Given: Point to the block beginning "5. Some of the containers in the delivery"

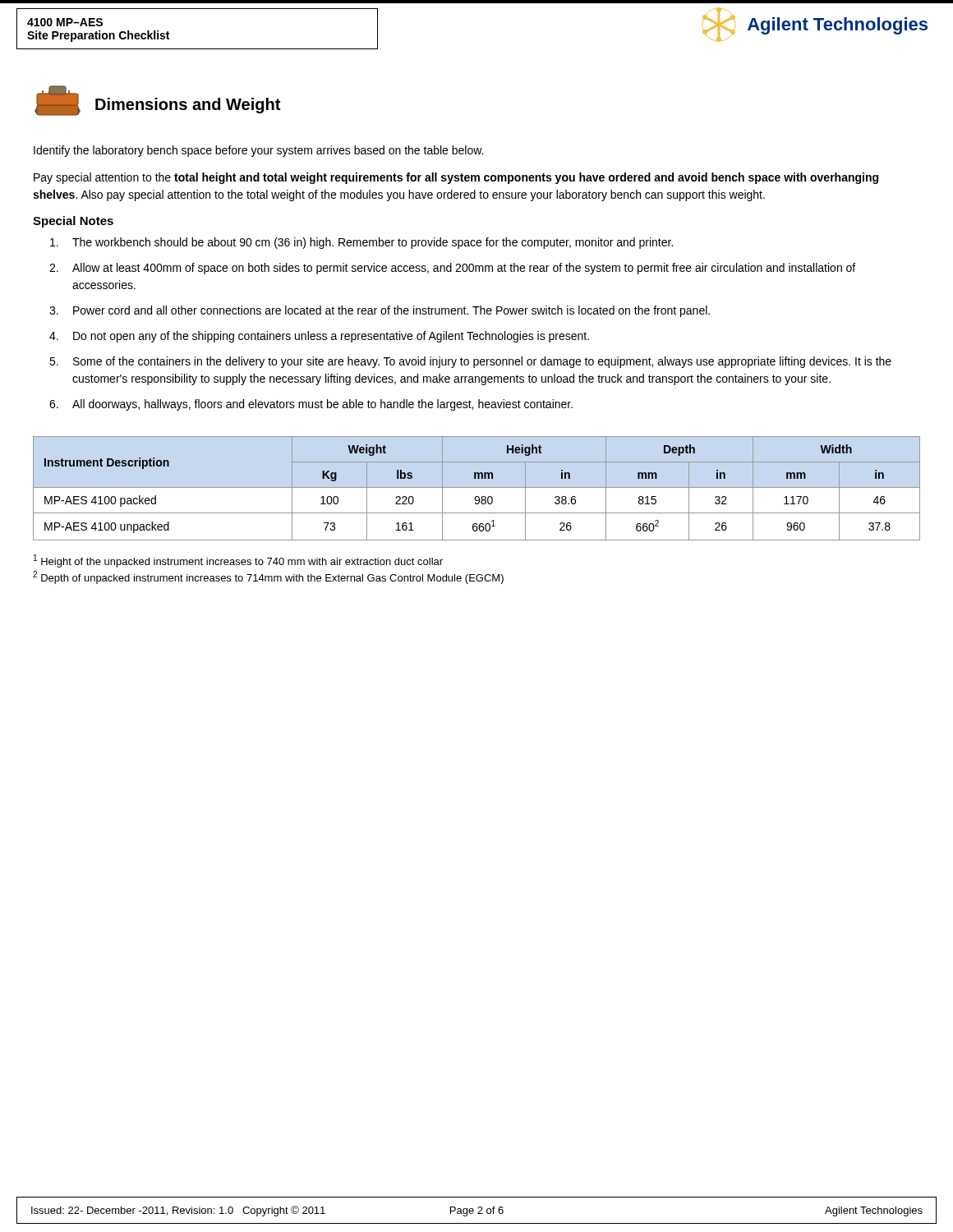Looking at the screenshot, I should click(x=485, y=370).
